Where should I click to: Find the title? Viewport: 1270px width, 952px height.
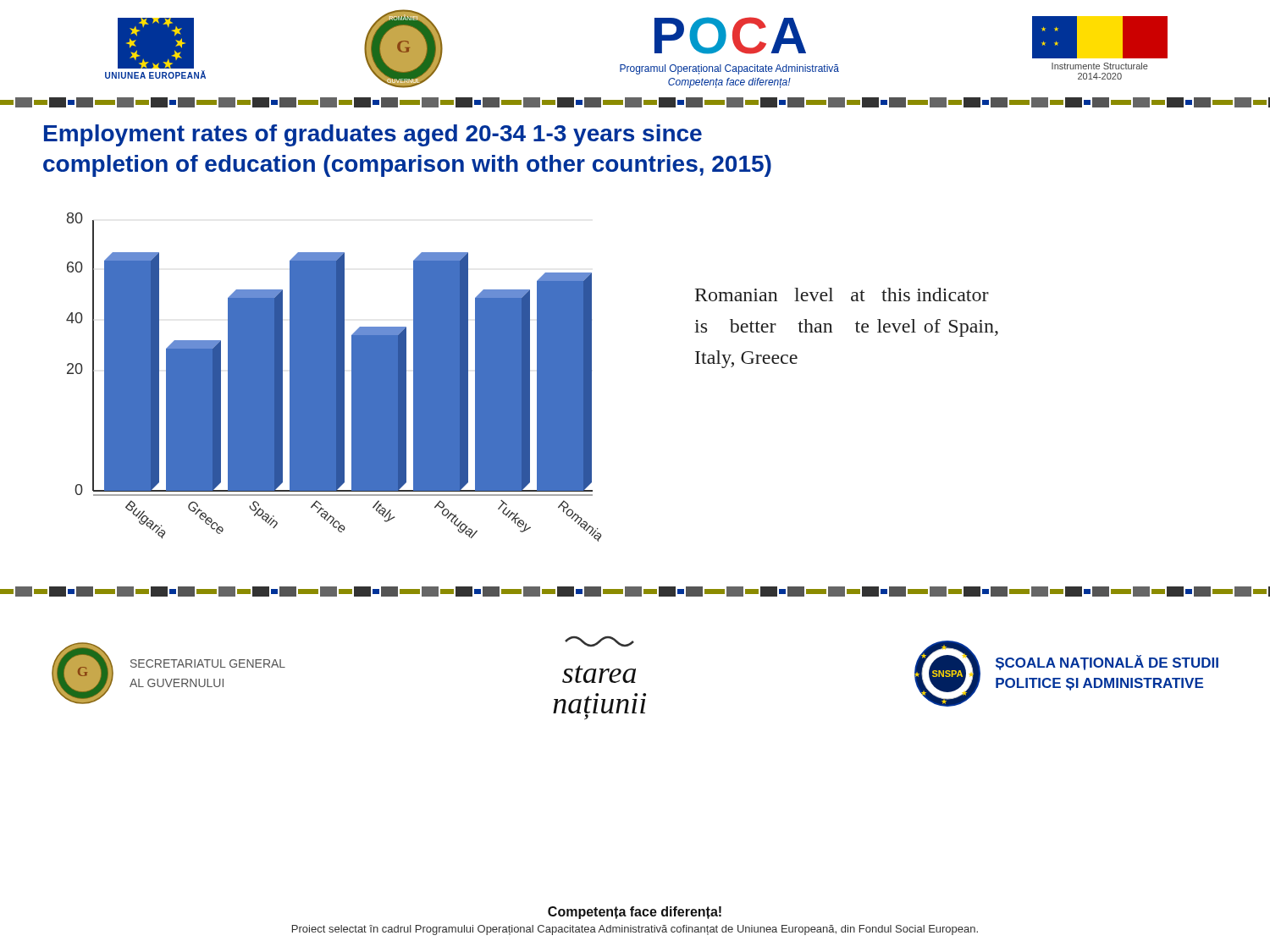tap(423, 149)
